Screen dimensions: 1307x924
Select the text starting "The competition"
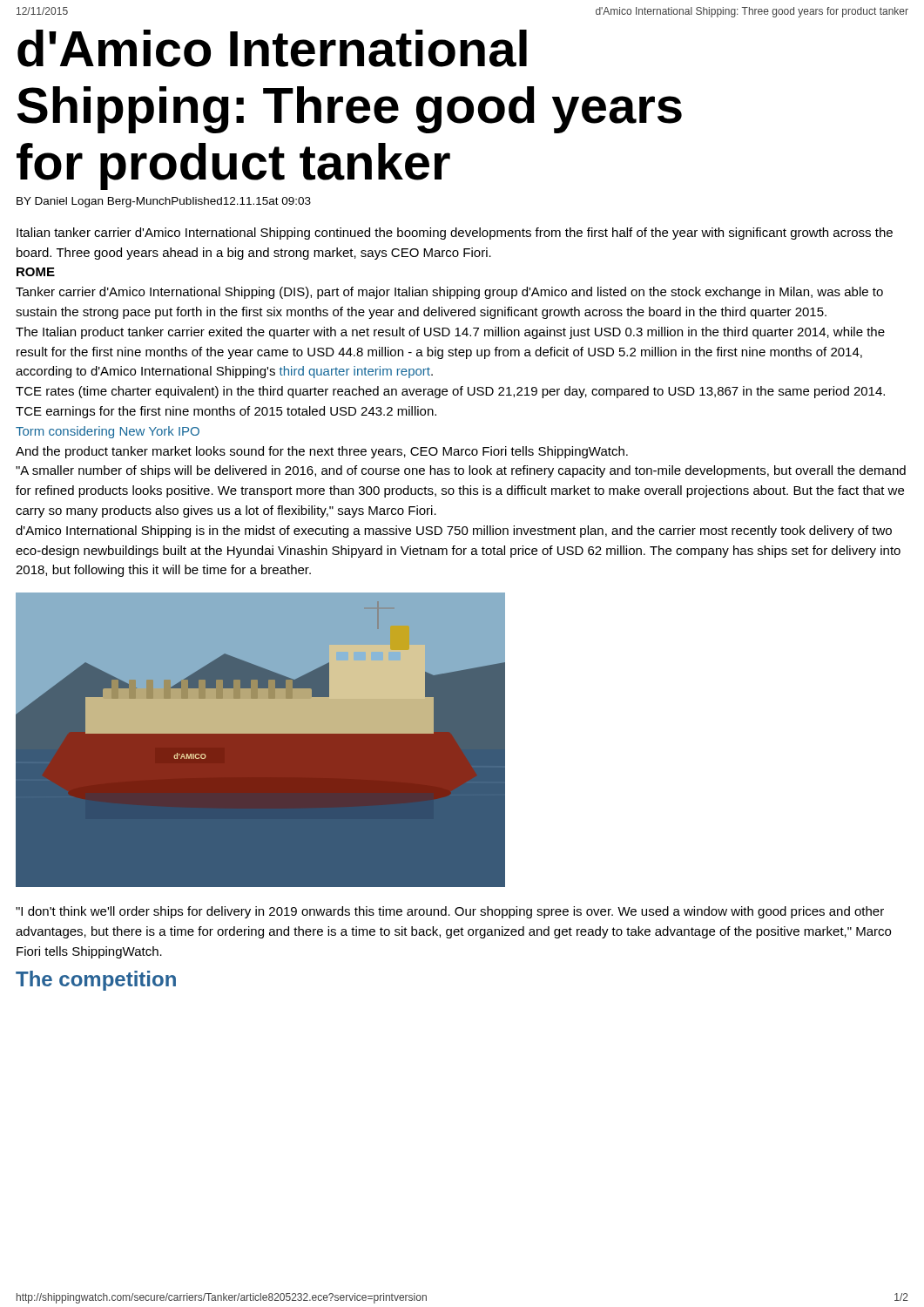coord(96,979)
